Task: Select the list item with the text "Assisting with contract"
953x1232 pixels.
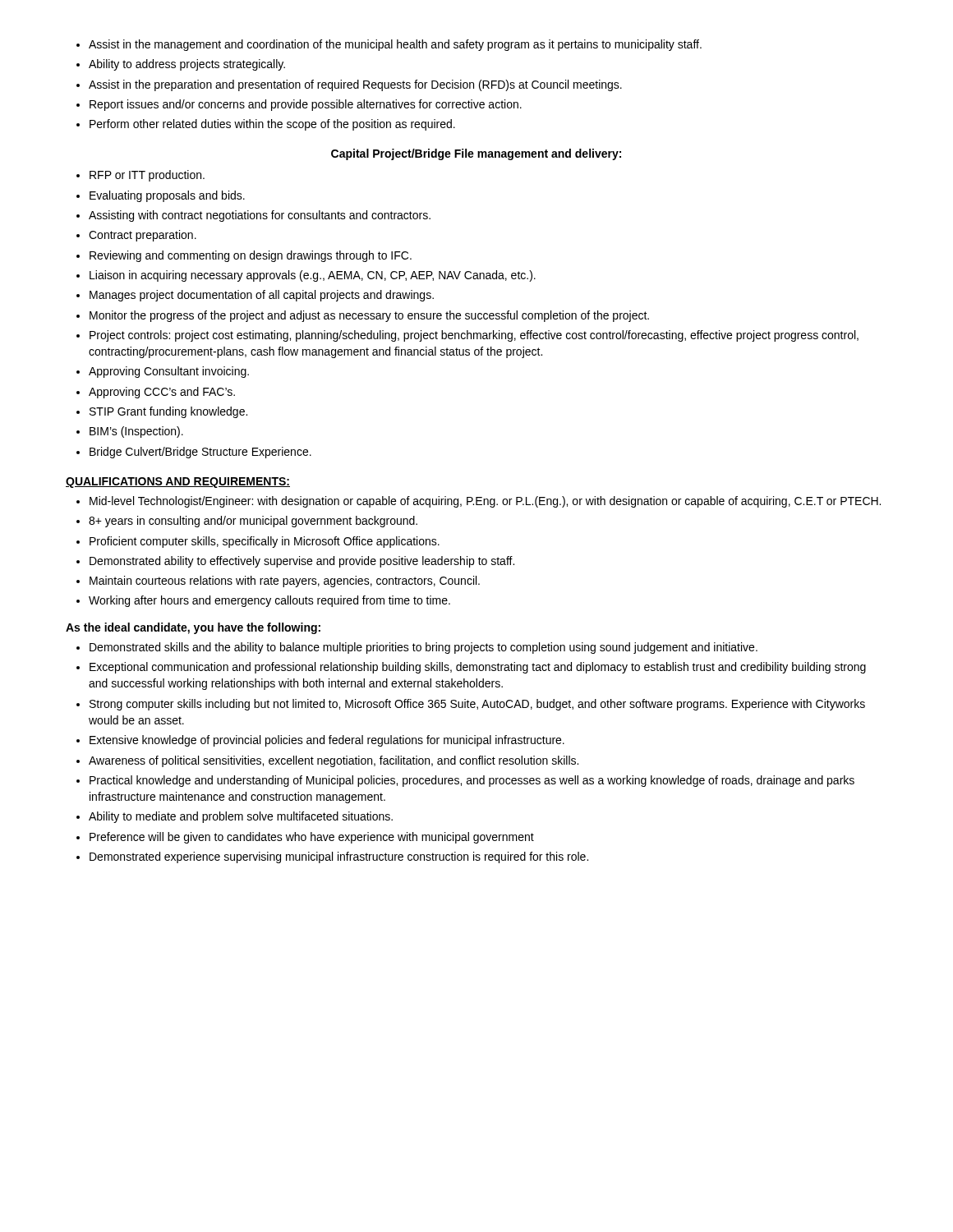Action: tap(260, 216)
